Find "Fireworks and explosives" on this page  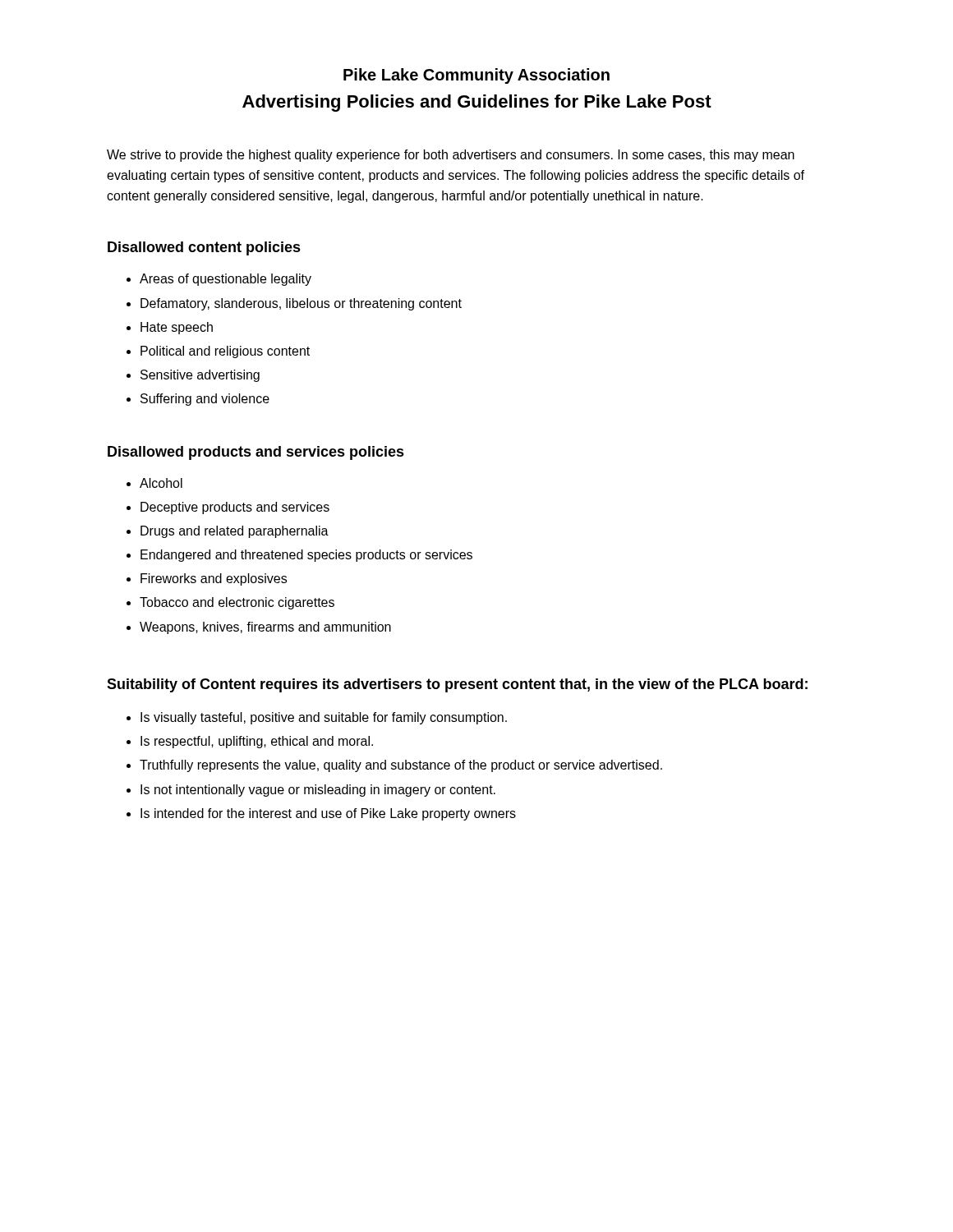(x=213, y=579)
